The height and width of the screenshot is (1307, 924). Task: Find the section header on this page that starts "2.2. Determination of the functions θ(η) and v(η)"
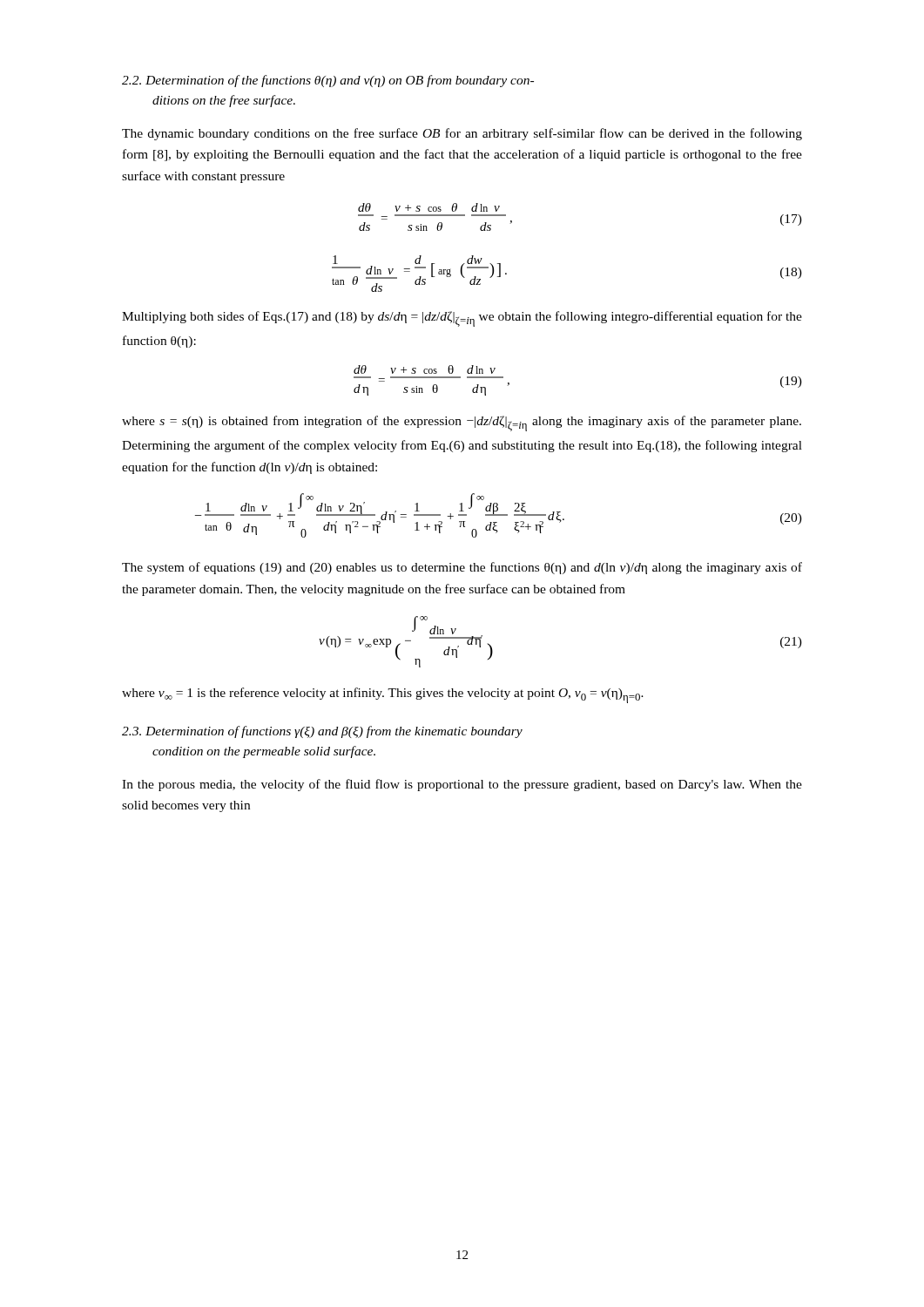point(328,90)
